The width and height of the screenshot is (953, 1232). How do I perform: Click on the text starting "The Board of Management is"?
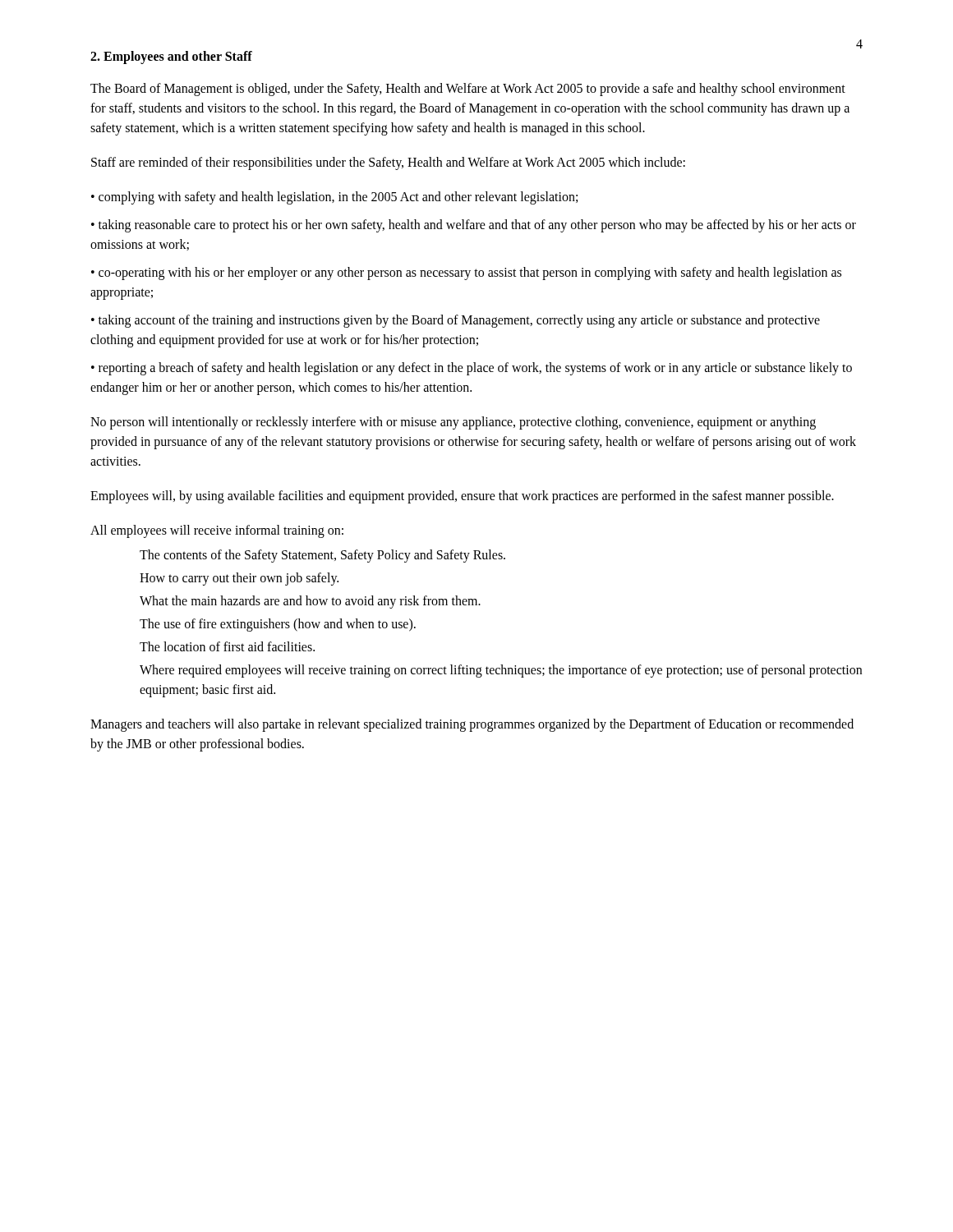pos(470,108)
